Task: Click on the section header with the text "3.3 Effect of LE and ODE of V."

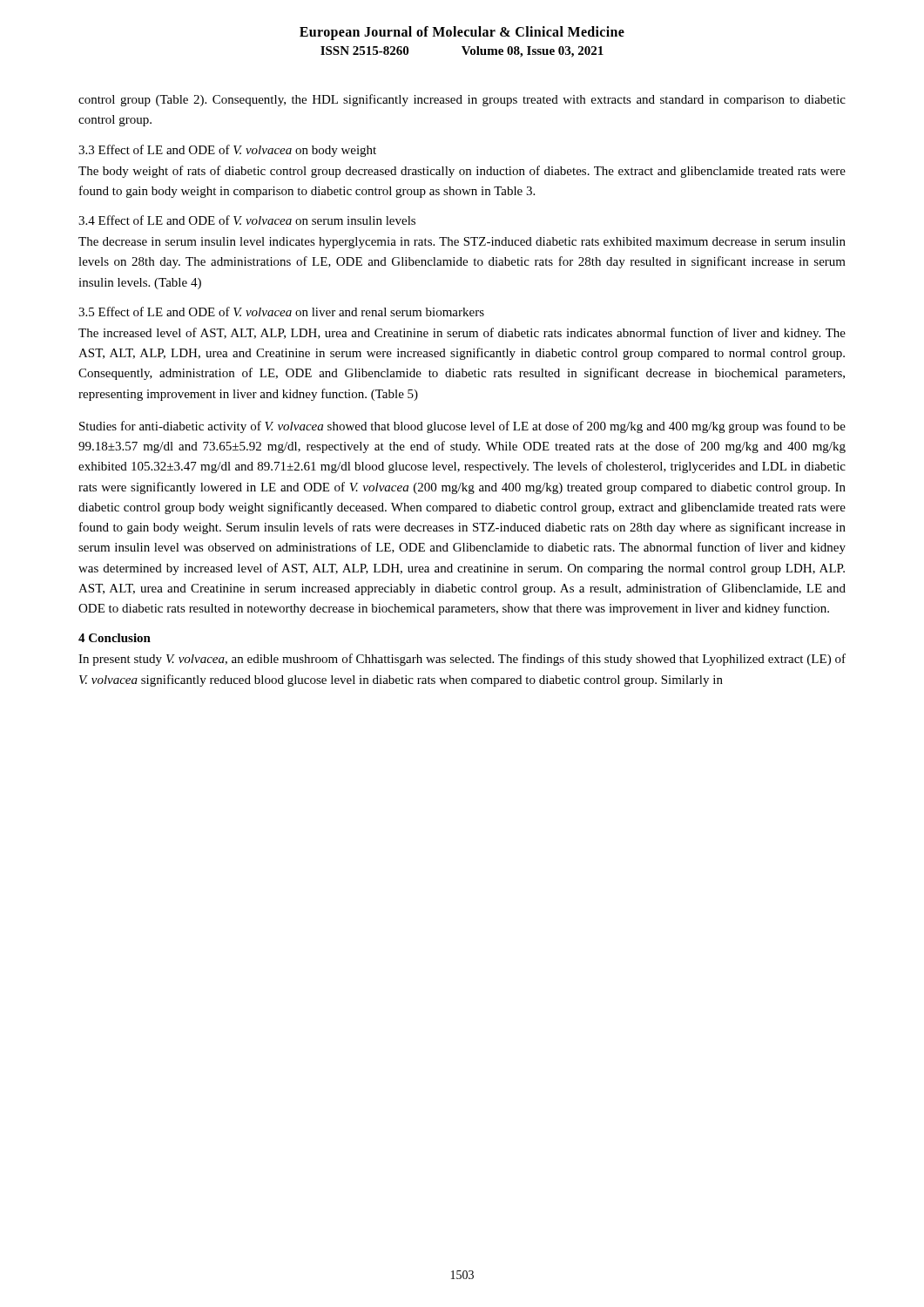Action: pos(227,149)
